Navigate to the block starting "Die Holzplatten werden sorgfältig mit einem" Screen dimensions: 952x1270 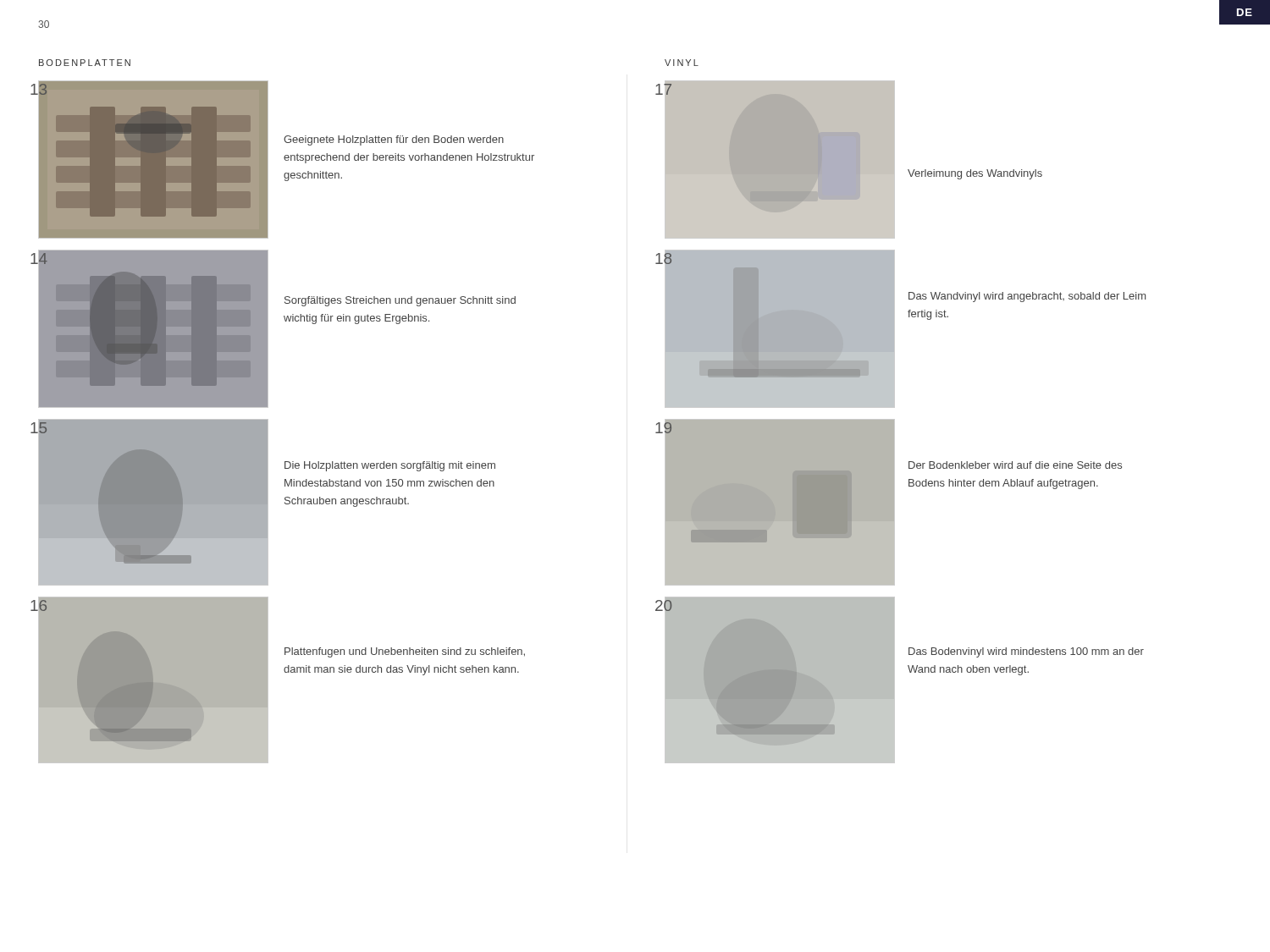click(x=390, y=483)
